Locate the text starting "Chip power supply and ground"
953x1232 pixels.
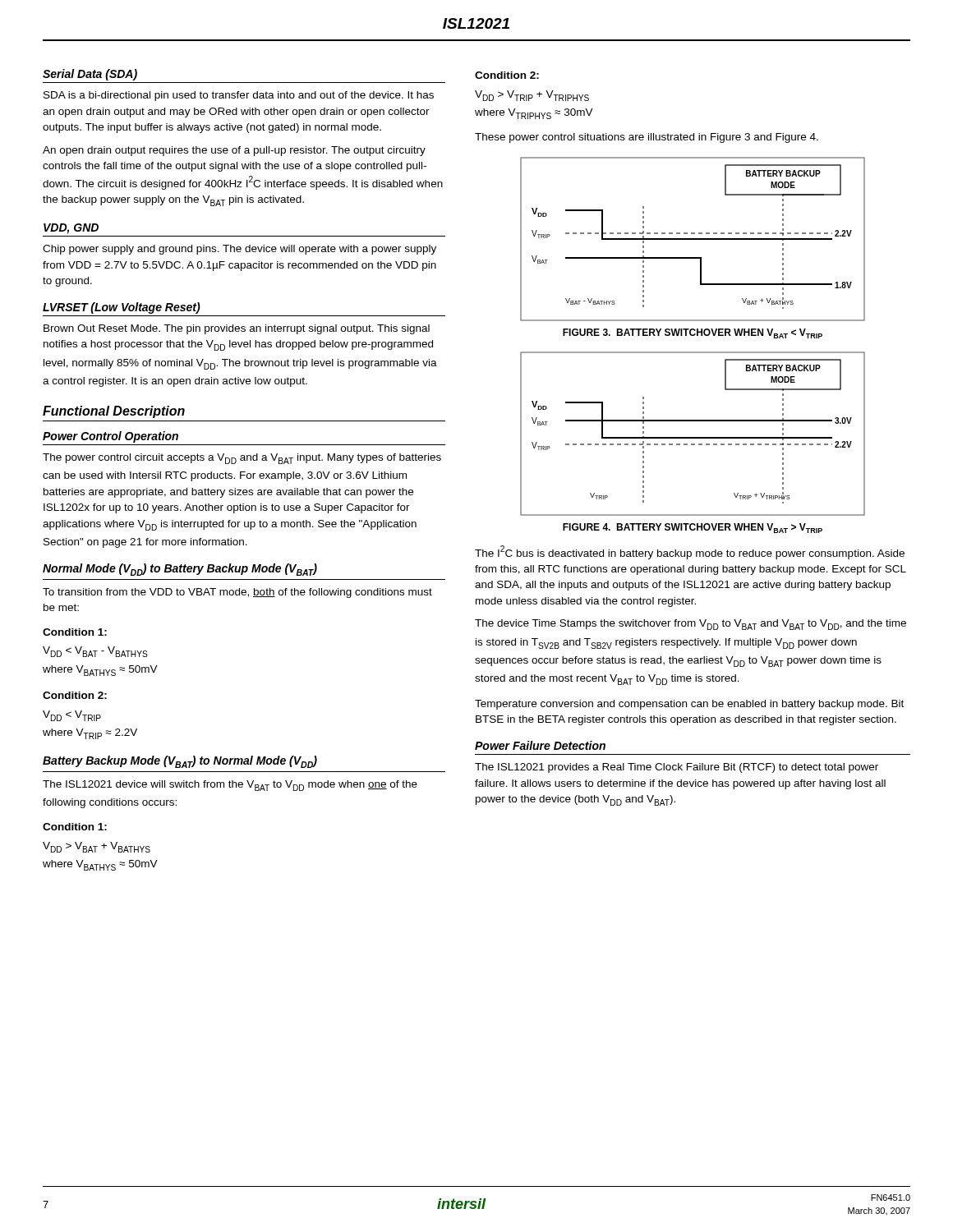(244, 265)
